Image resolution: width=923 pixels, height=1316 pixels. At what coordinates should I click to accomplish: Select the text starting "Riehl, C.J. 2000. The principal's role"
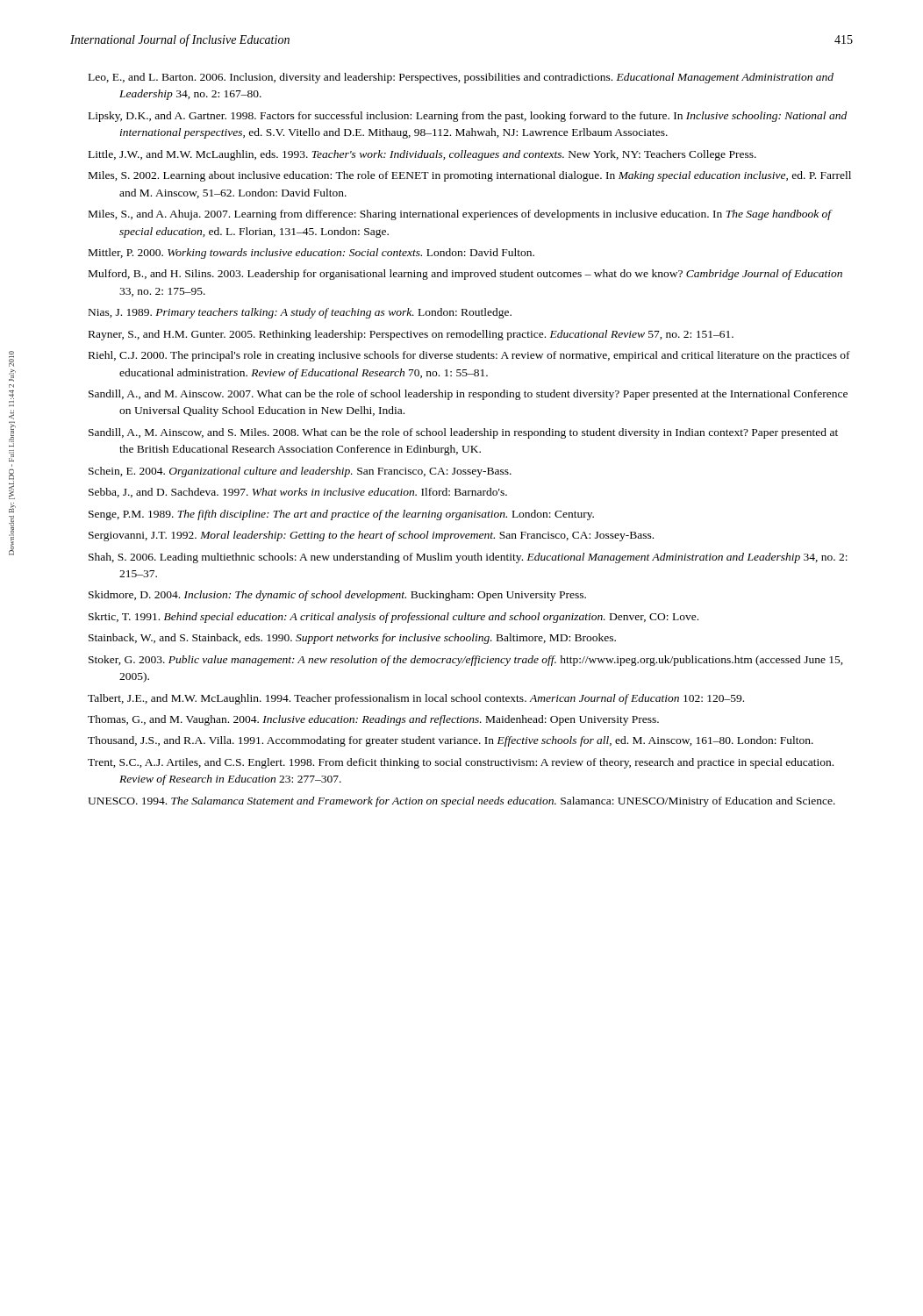pos(469,364)
